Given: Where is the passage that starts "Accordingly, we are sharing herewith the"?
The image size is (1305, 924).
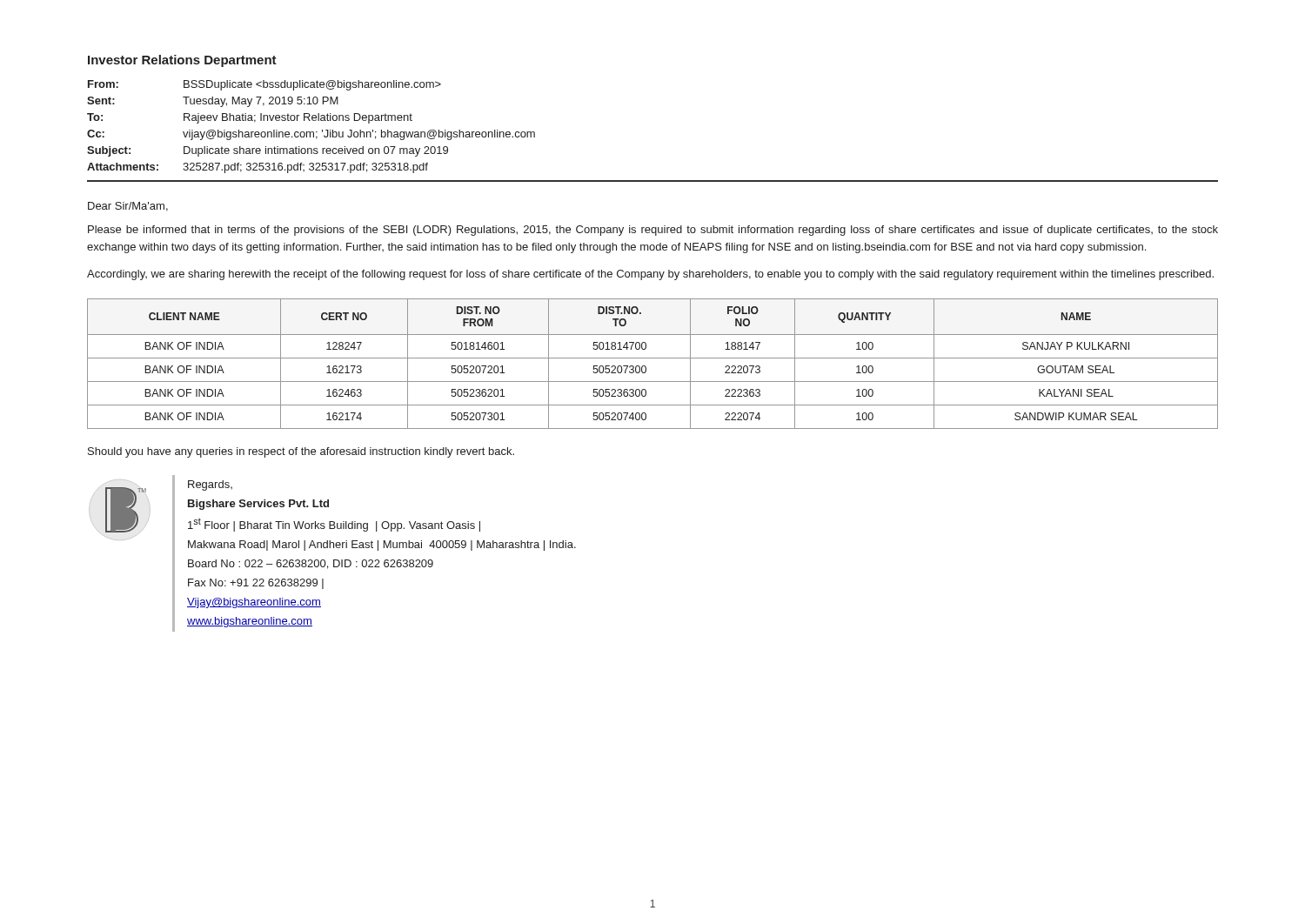Looking at the screenshot, I should pyautogui.click(x=651, y=274).
